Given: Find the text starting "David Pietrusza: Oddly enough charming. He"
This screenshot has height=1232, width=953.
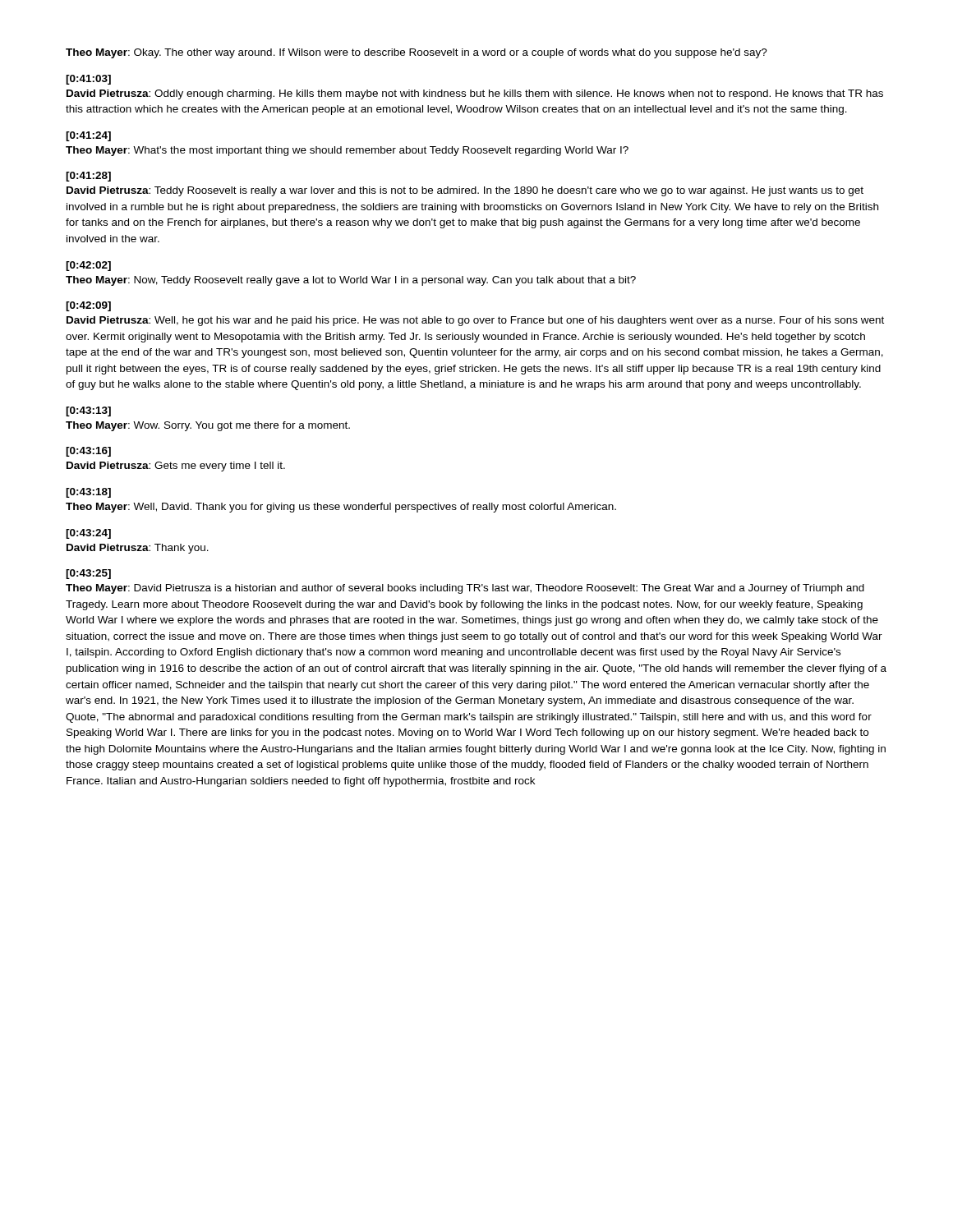Looking at the screenshot, I should (x=476, y=101).
